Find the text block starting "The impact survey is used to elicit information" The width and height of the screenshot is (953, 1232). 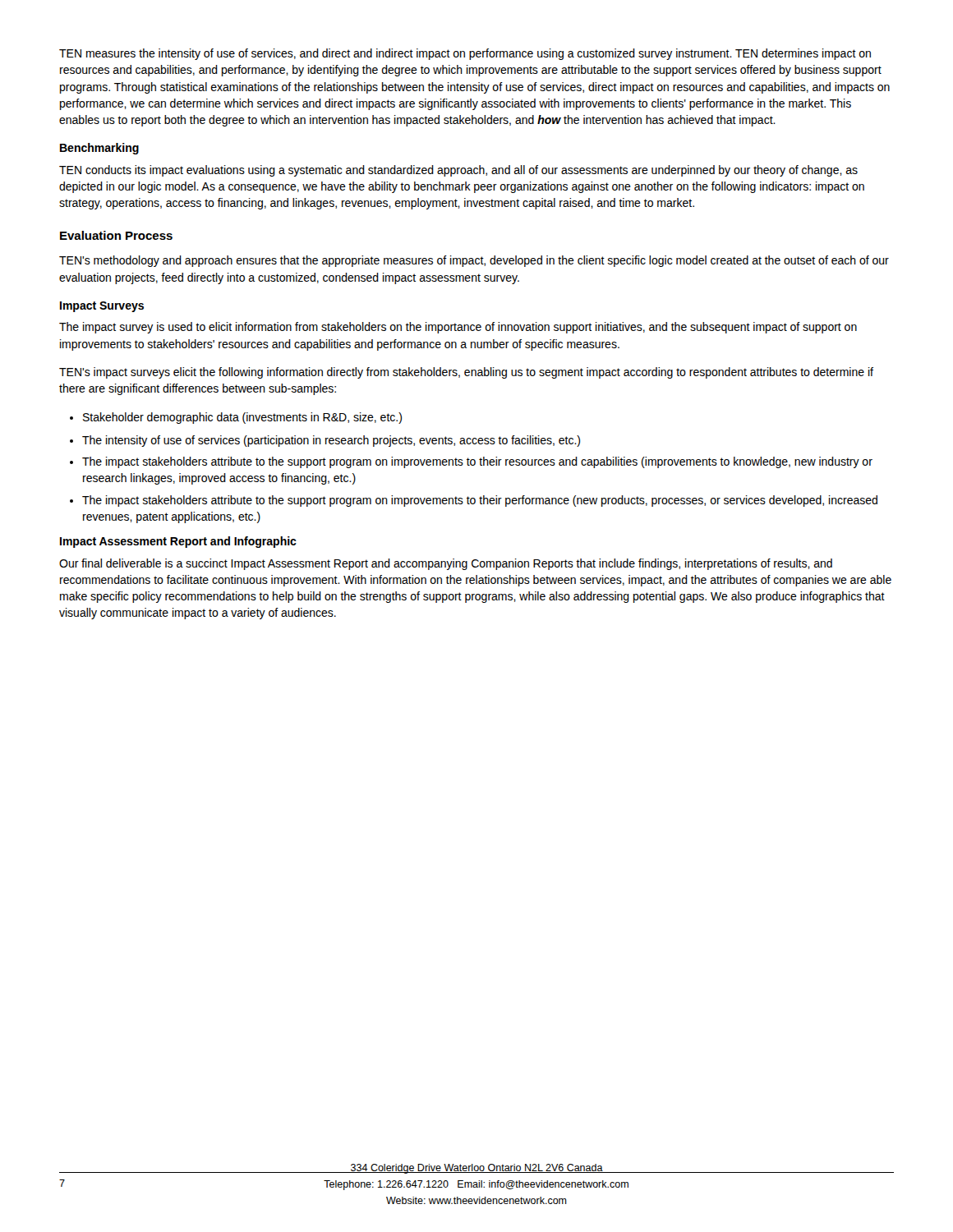pos(476,336)
